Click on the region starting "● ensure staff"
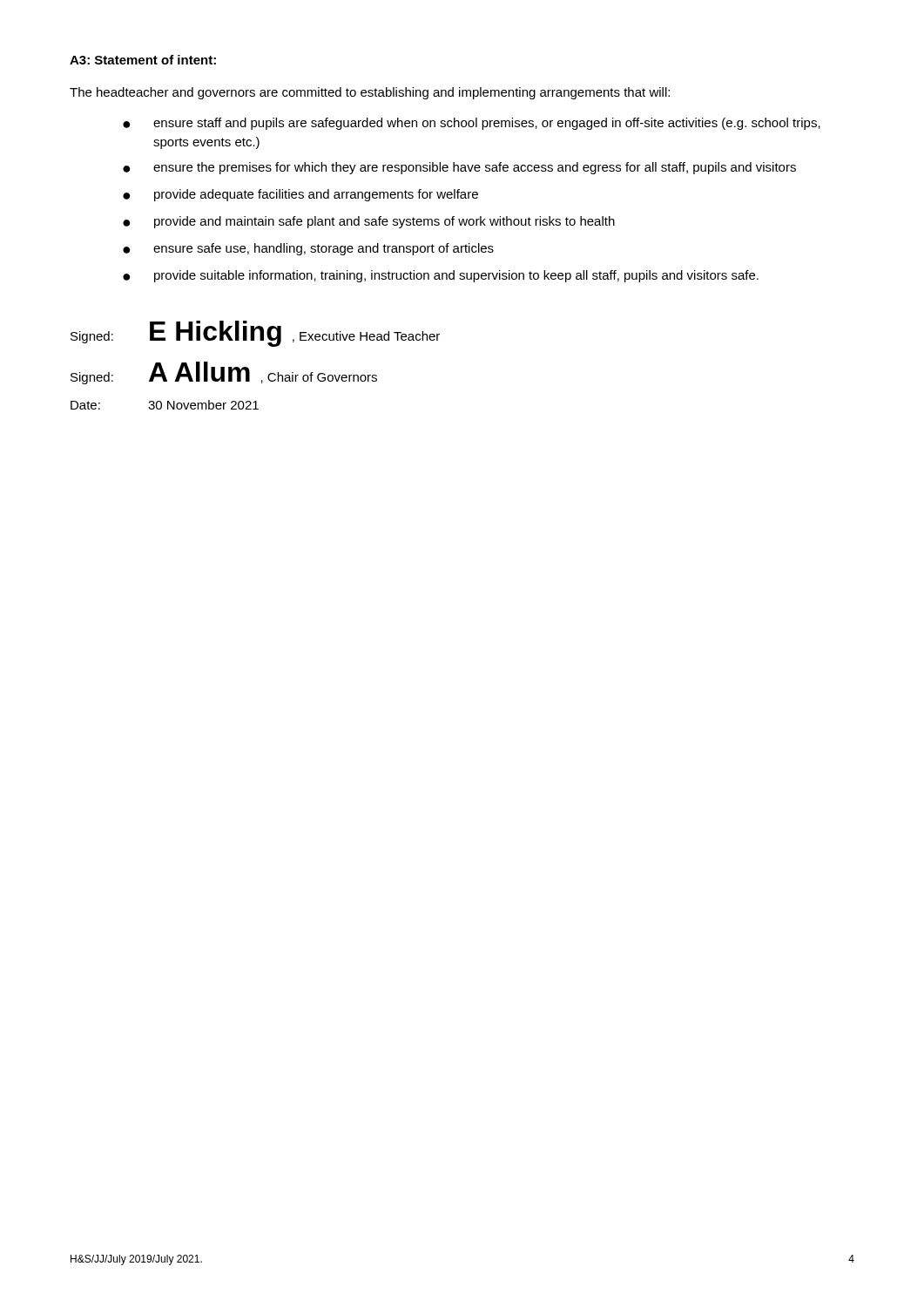This screenshot has width=924, height=1307. pyautogui.click(x=488, y=132)
